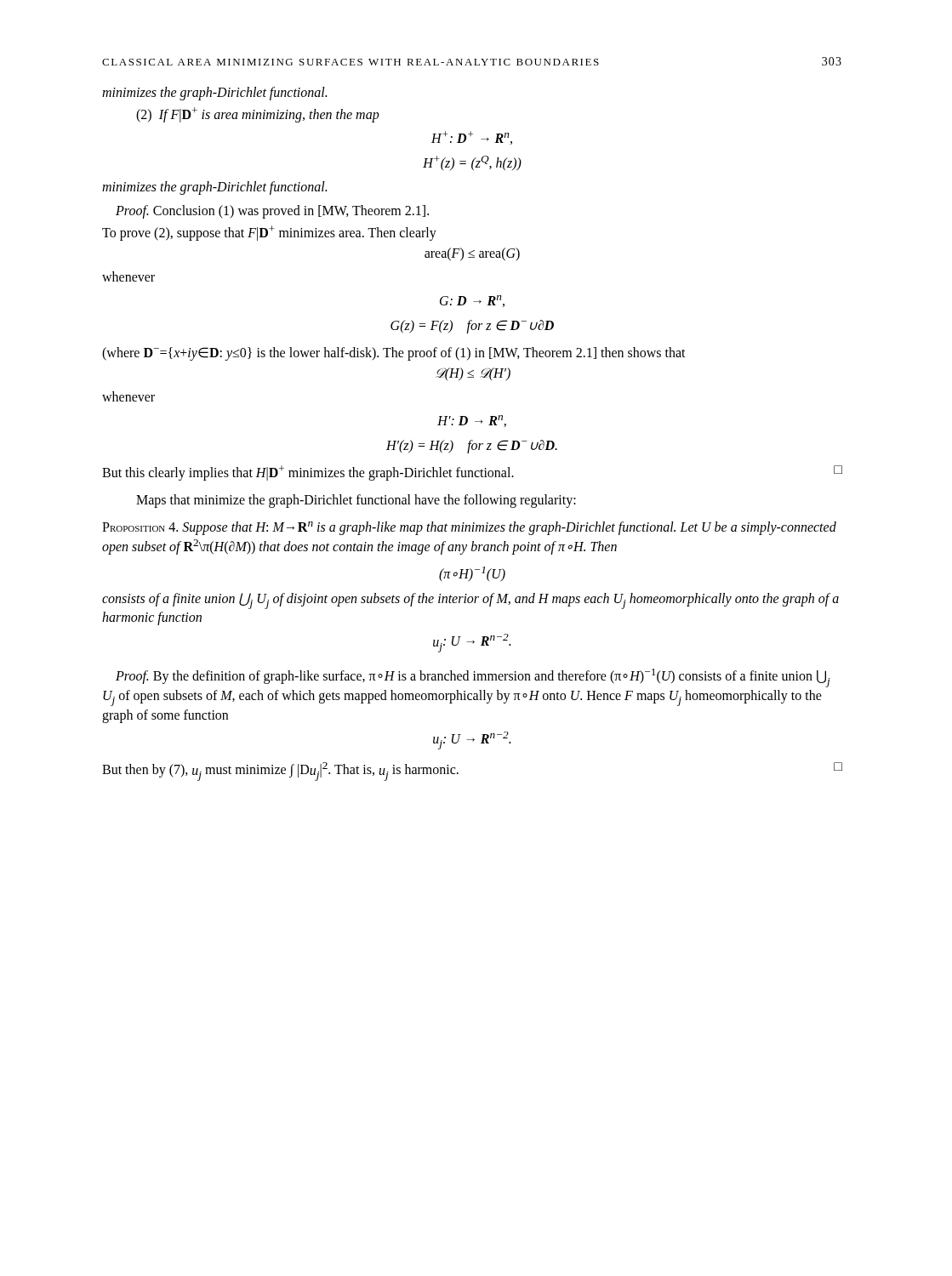
Task: Select the formula containing "area(F) ≤ area(G)"
Action: (472, 253)
